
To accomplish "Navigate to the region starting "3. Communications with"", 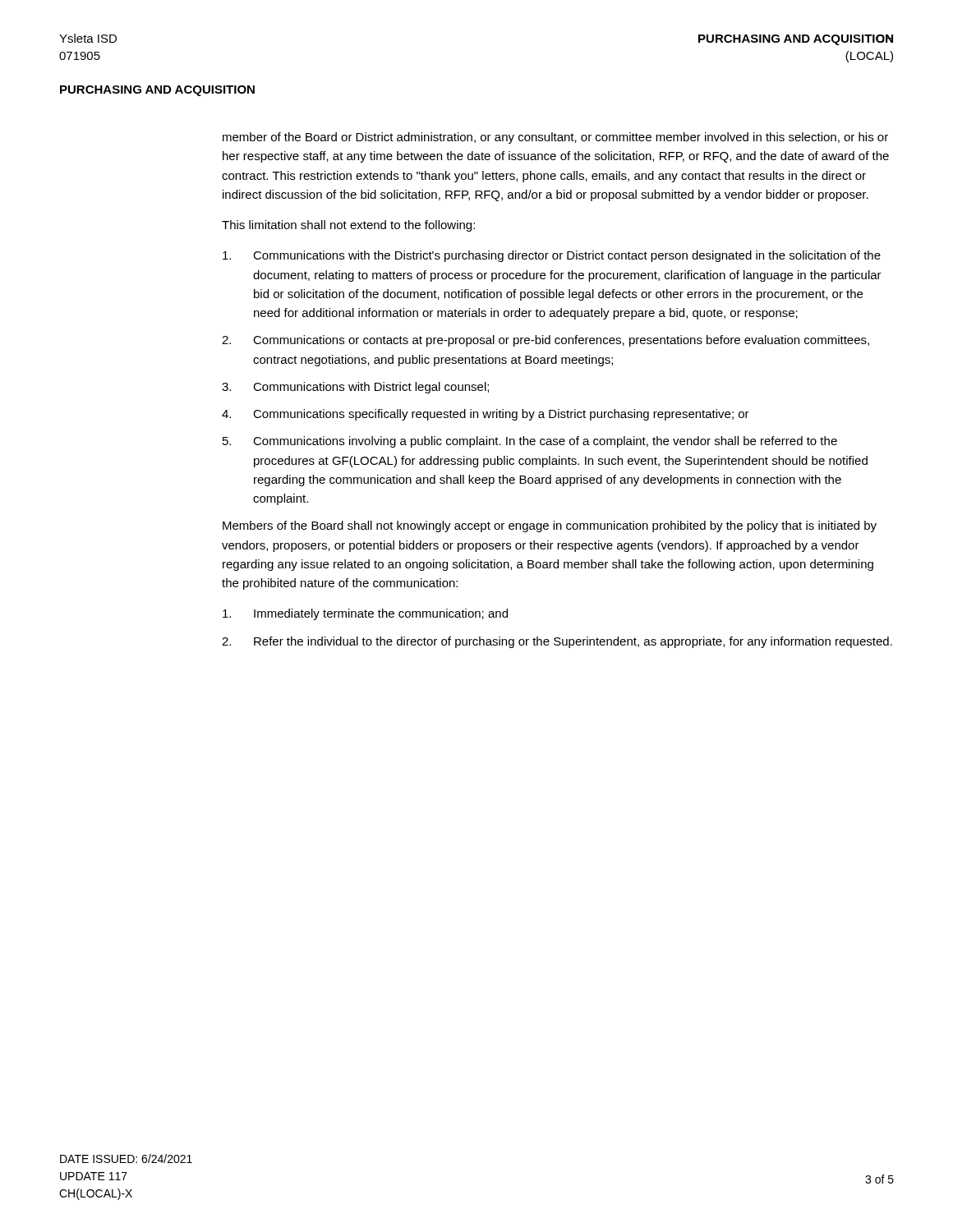I will click(x=355, y=388).
